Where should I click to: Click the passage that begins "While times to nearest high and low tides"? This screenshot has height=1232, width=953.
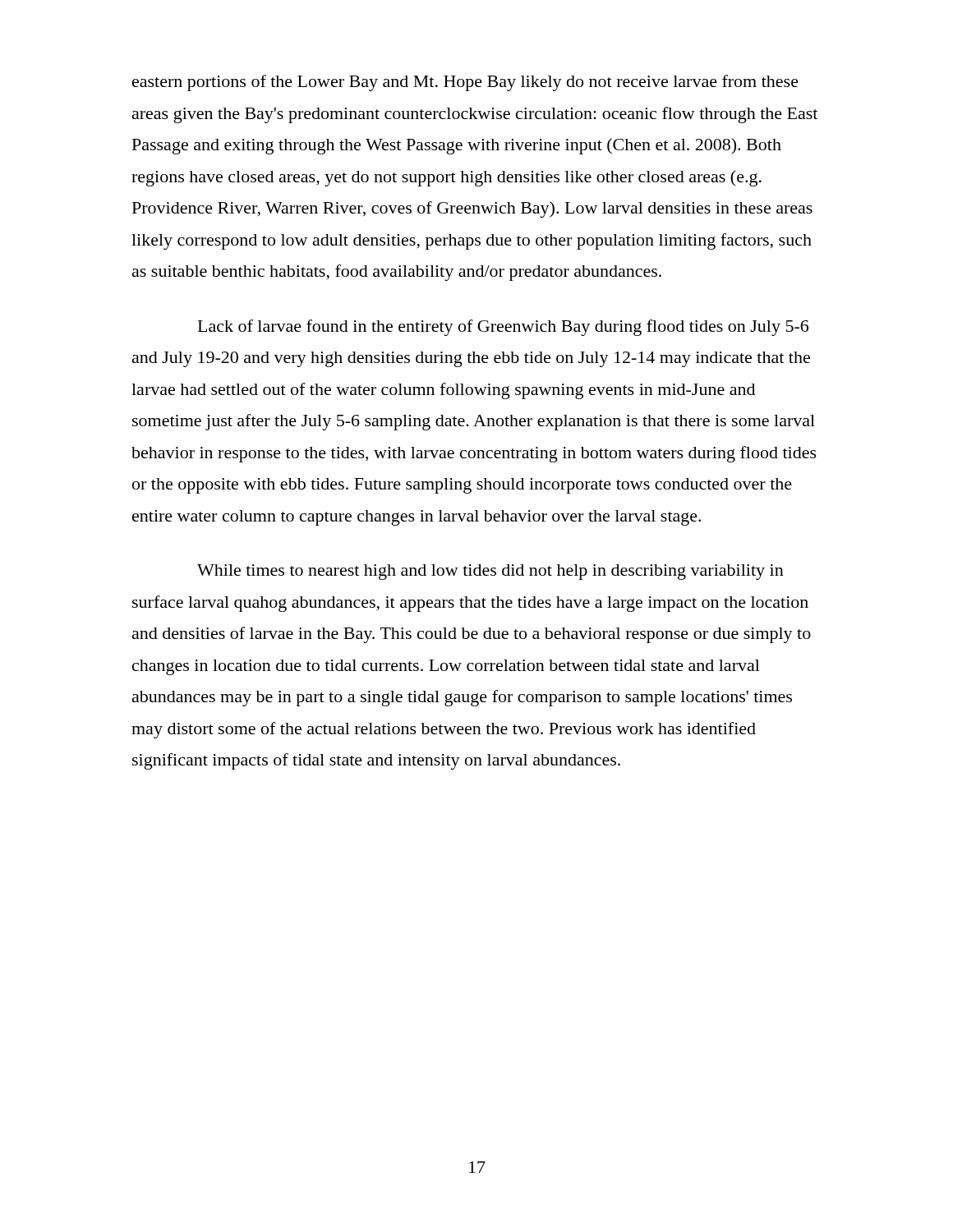pyautogui.click(x=471, y=664)
